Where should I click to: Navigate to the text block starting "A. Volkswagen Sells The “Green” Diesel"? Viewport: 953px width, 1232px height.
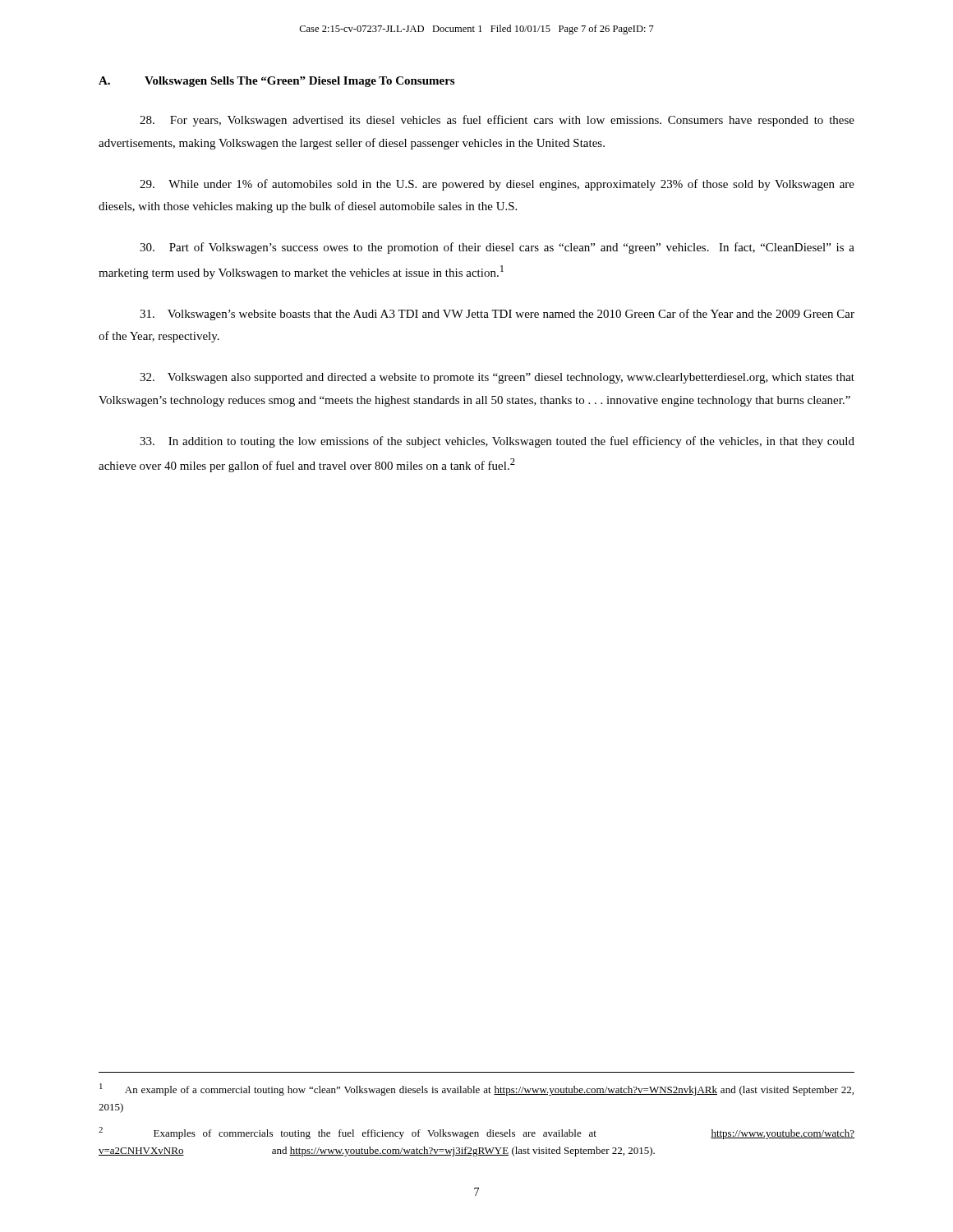pos(277,81)
